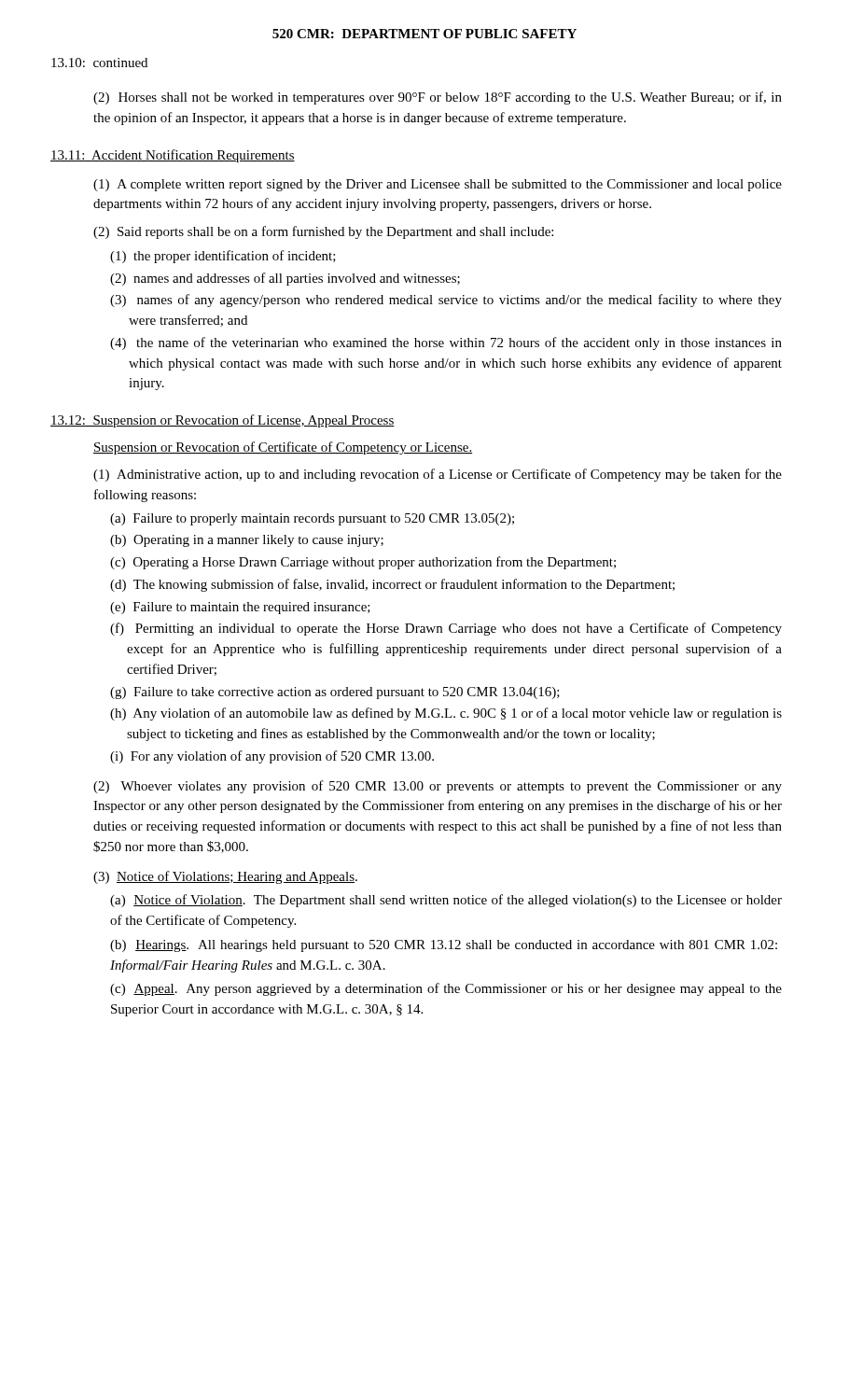This screenshot has width=849, height=1400.
Task: Find the text block starting "(c) Appeal. Any person"
Action: (446, 999)
